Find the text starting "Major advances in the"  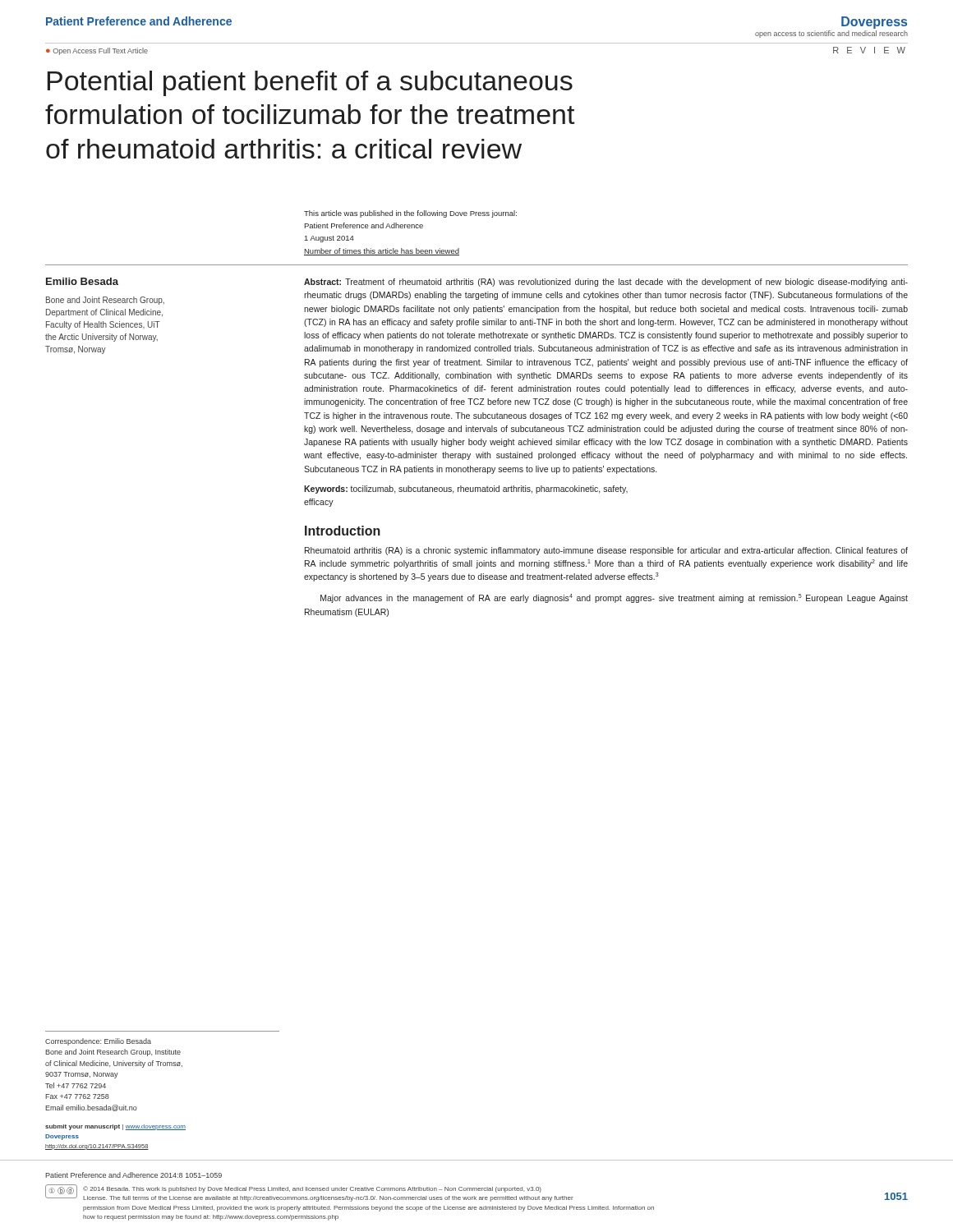click(606, 605)
